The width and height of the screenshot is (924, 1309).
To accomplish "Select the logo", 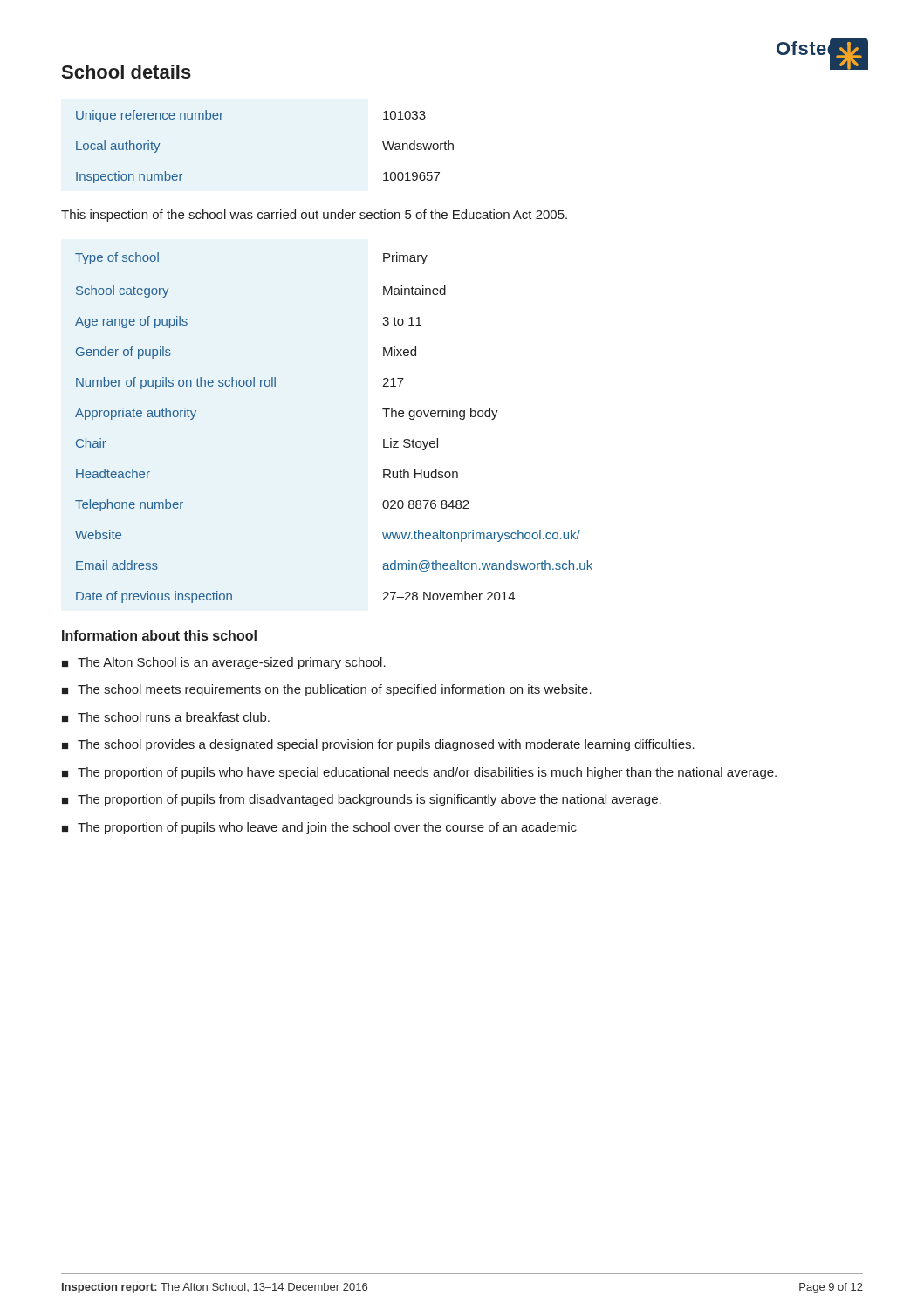I will tap(824, 47).
